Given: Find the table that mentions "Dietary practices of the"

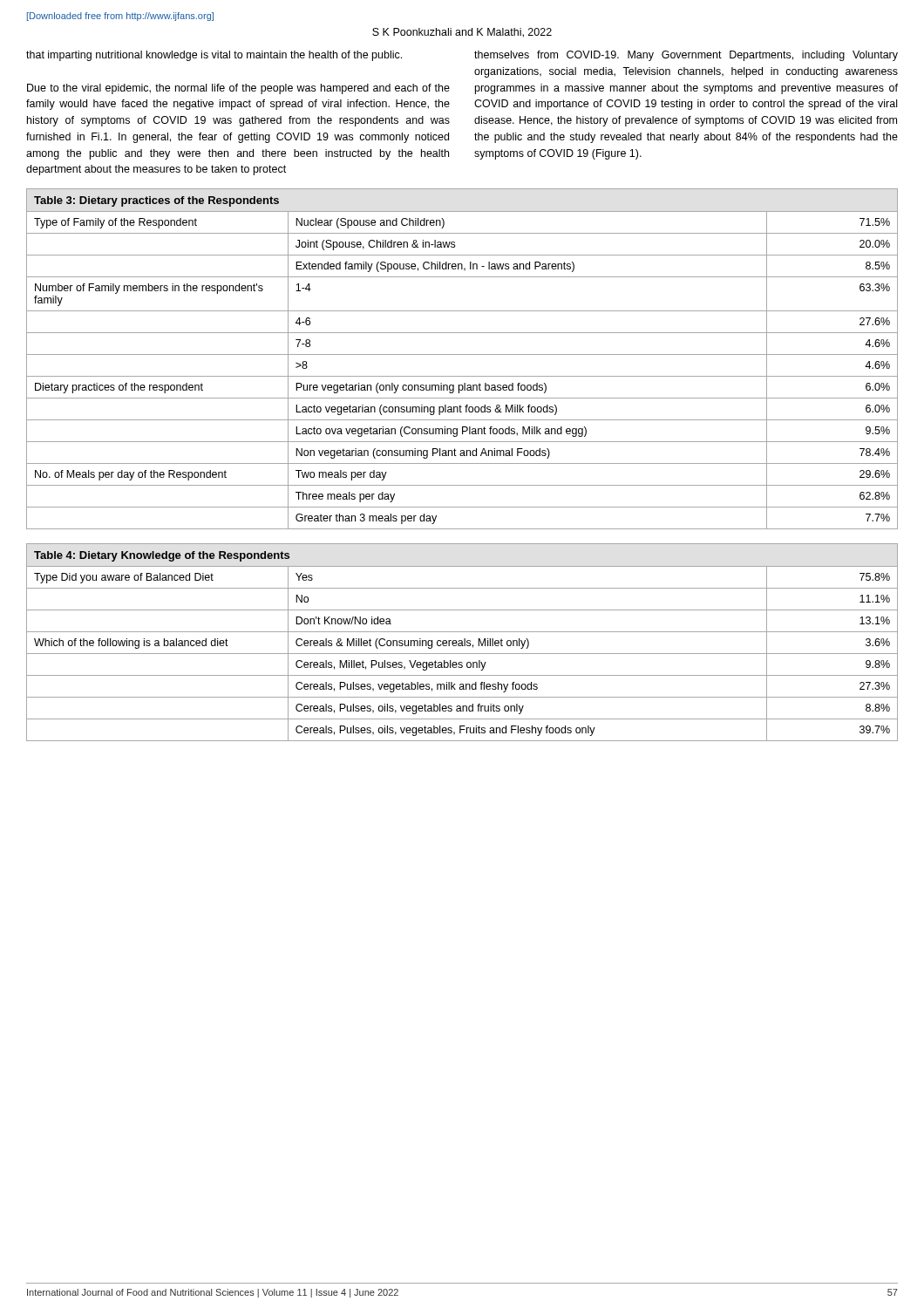Looking at the screenshot, I should click(462, 359).
